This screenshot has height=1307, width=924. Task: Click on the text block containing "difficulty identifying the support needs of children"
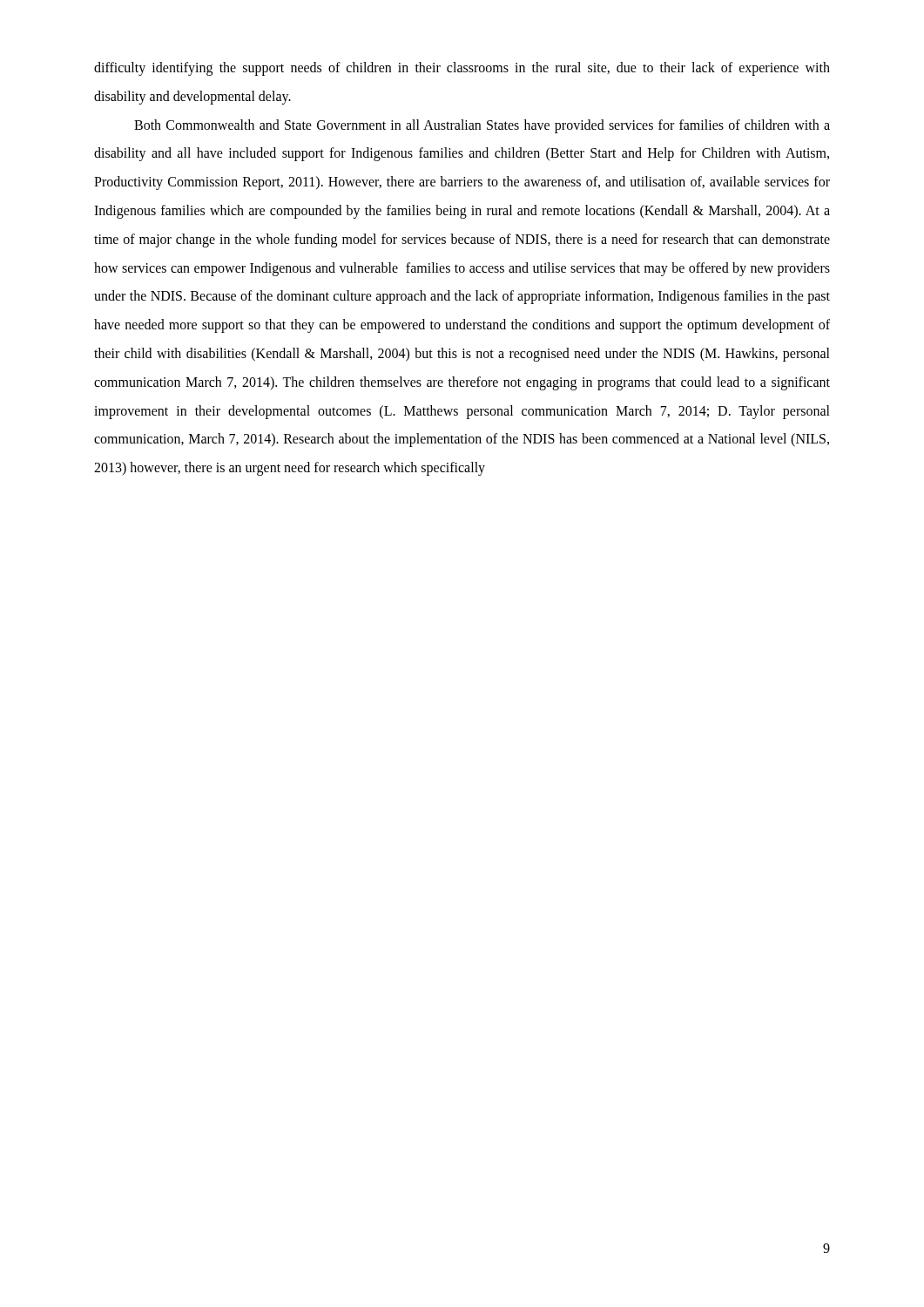(x=462, y=82)
